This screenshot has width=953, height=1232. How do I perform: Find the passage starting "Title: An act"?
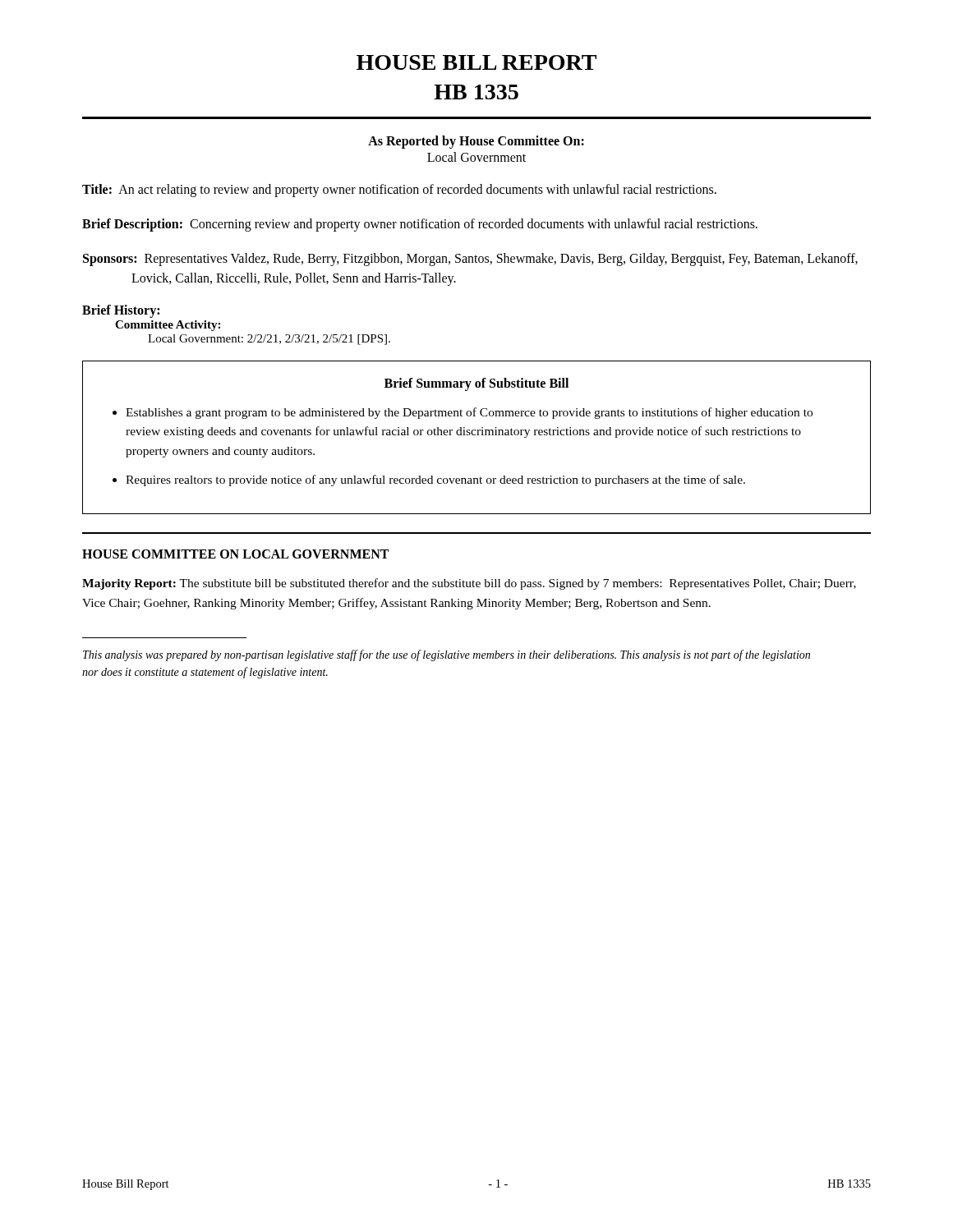tap(476, 190)
